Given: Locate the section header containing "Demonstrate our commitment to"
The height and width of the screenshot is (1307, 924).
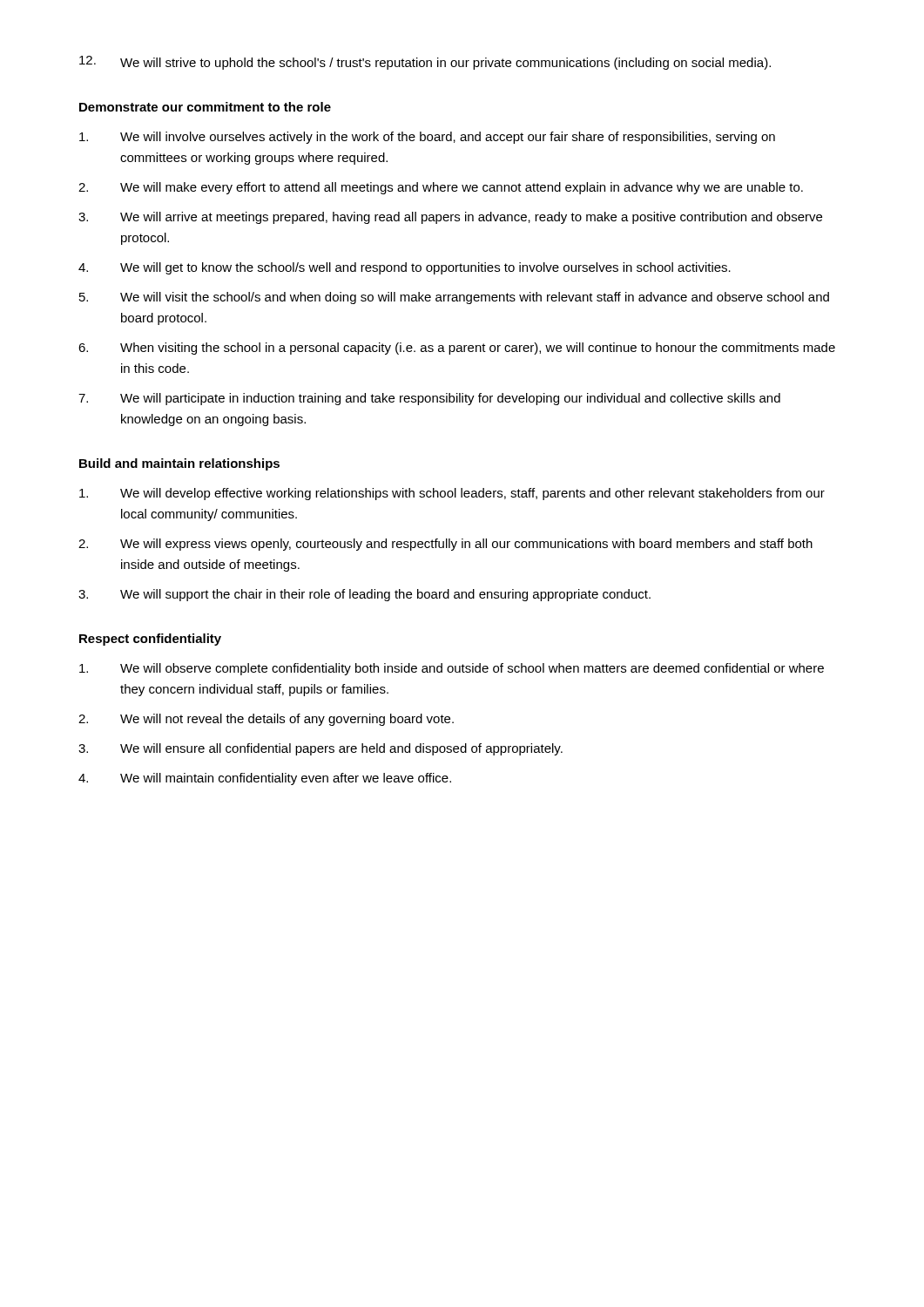Looking at the screenshot, I should [205, 107].
